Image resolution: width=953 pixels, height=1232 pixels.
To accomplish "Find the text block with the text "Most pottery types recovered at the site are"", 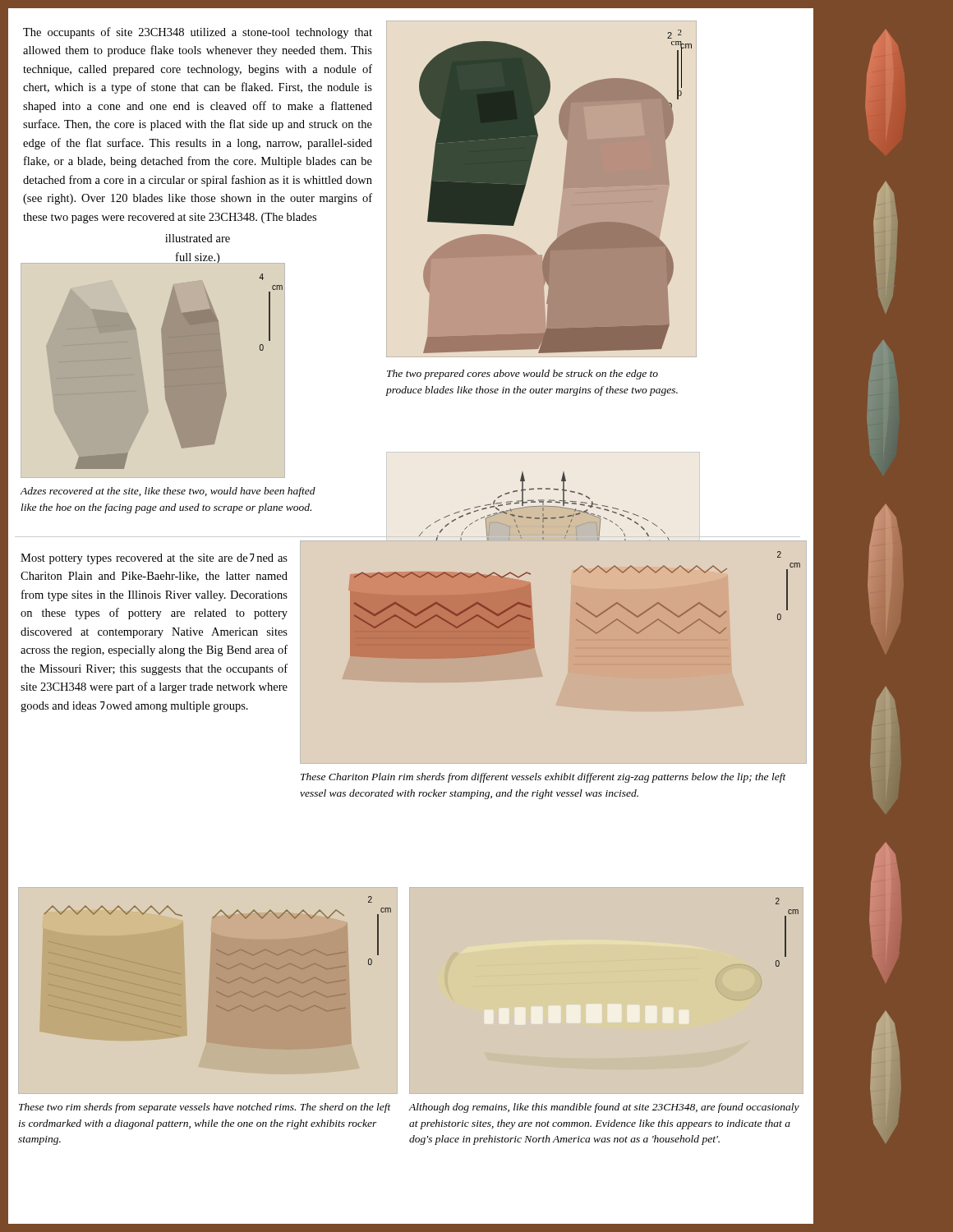I will click(154, 631).
